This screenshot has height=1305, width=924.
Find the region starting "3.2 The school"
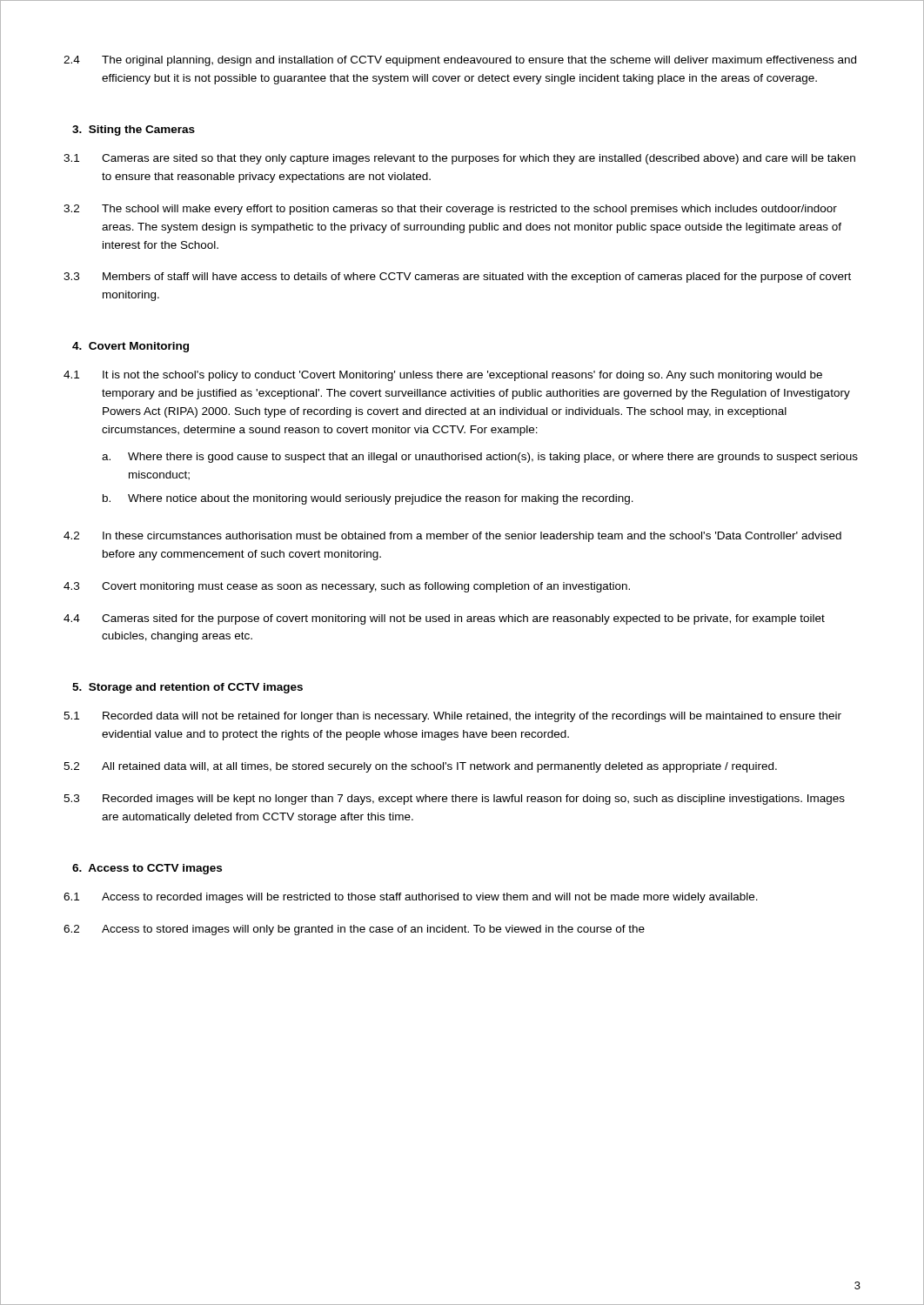(x=462, y=227)
